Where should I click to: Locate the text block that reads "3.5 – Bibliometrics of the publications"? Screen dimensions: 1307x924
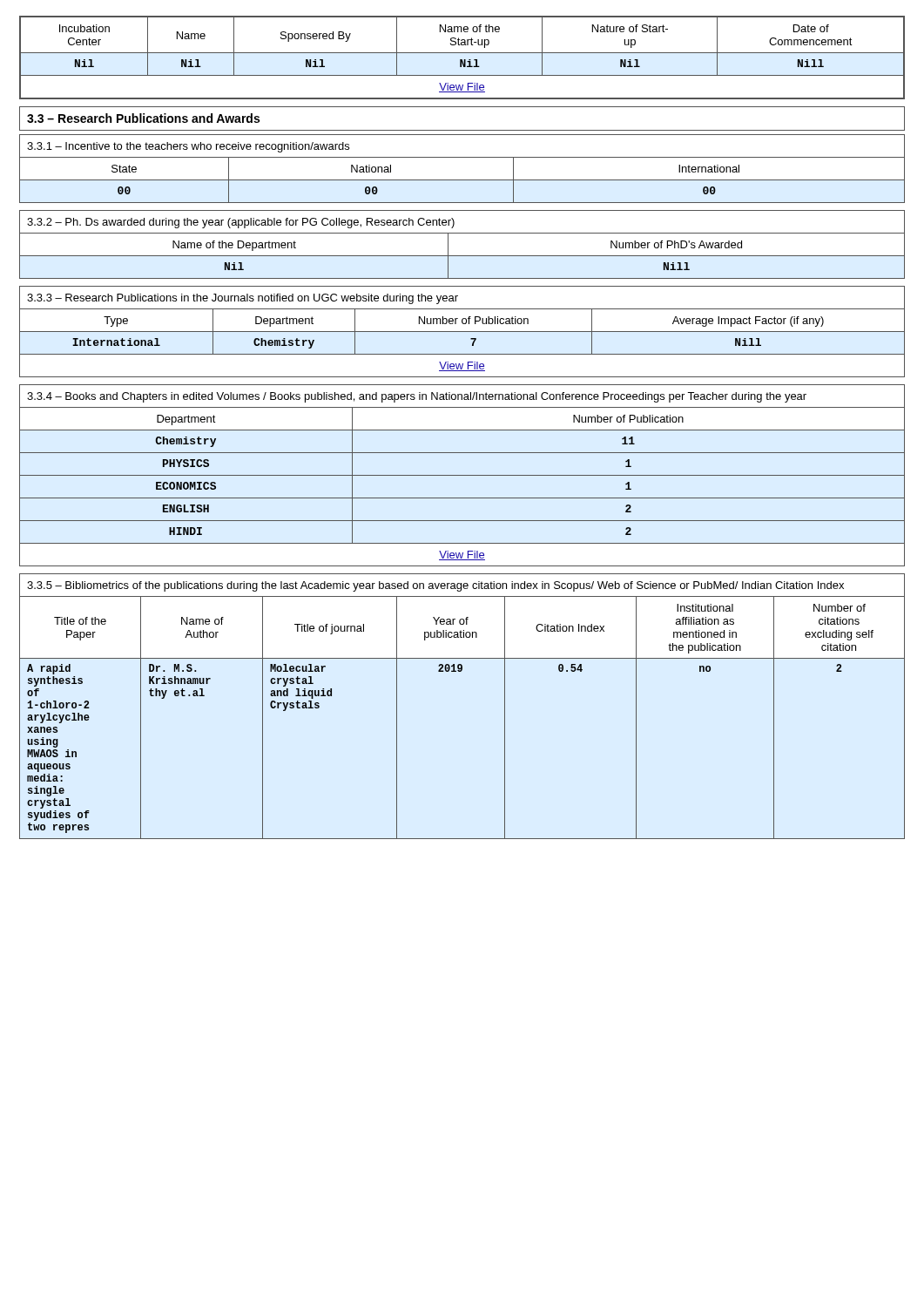pyautogui.click(x=436, y=585)
